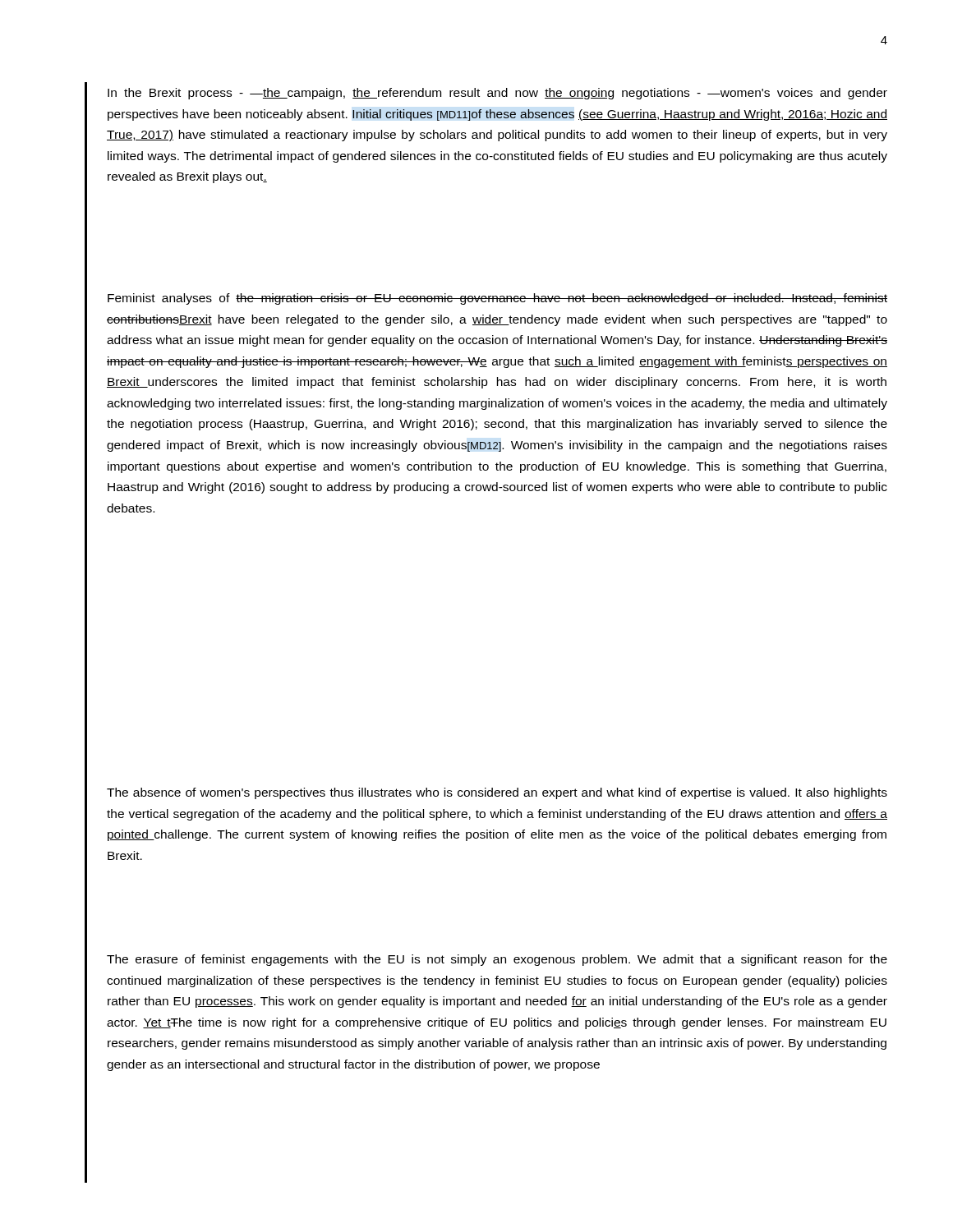Find the block on this page that starts "The absence of"
Viewport: 953px width, 1232px height.
click(497, 824)
